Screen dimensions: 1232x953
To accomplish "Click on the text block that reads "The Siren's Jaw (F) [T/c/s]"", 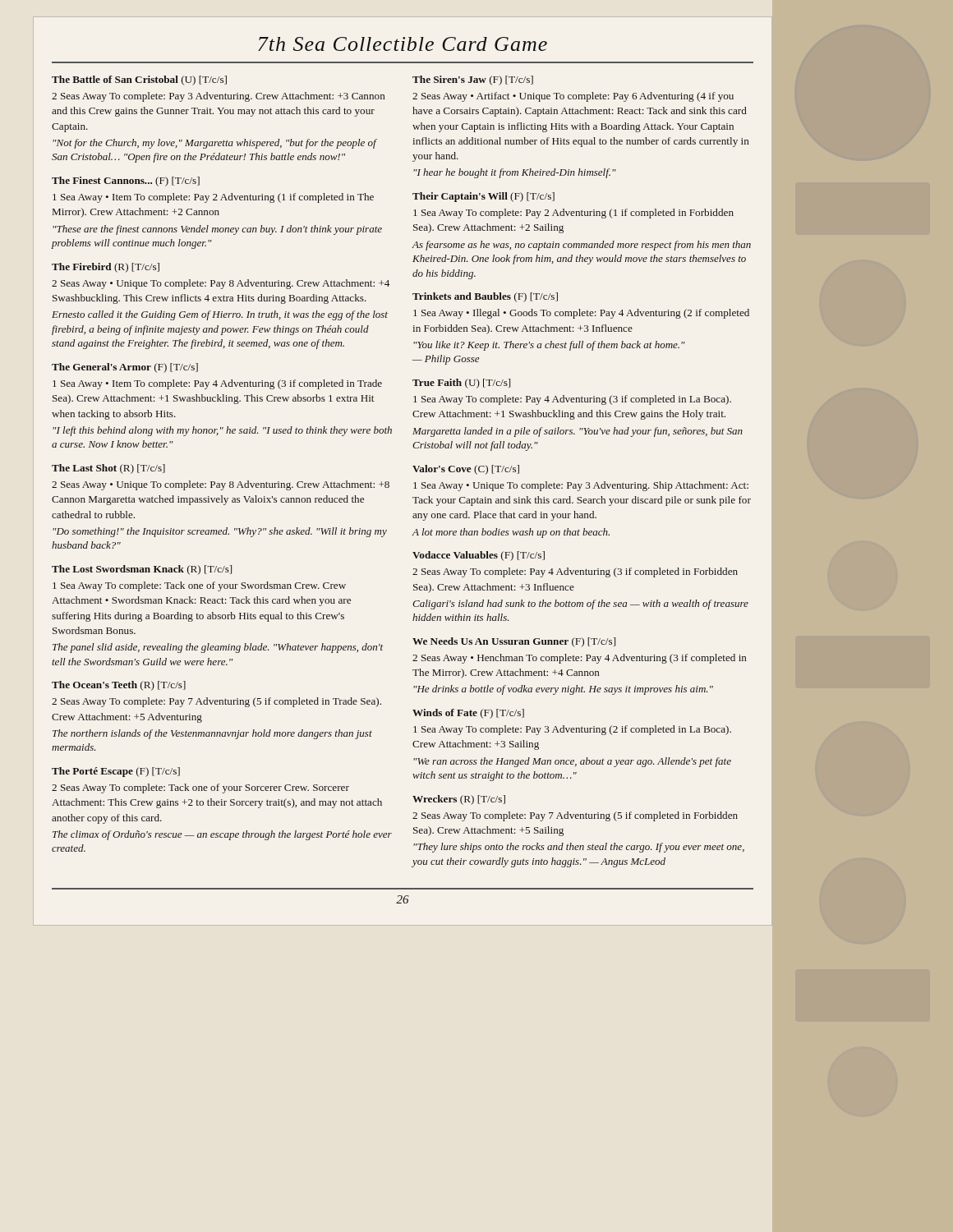I will [583, 126].
